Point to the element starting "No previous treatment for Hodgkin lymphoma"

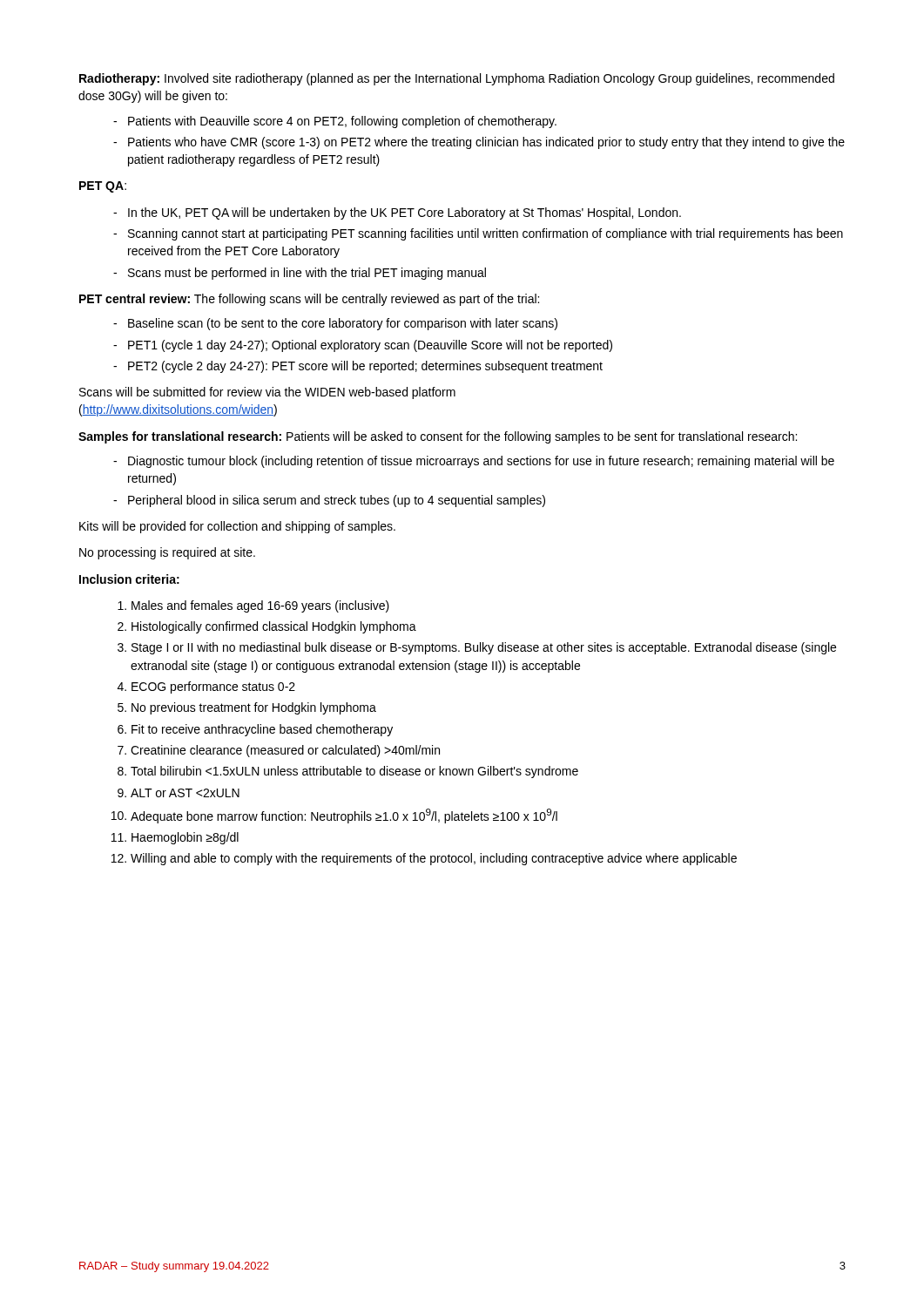point(253,708)
